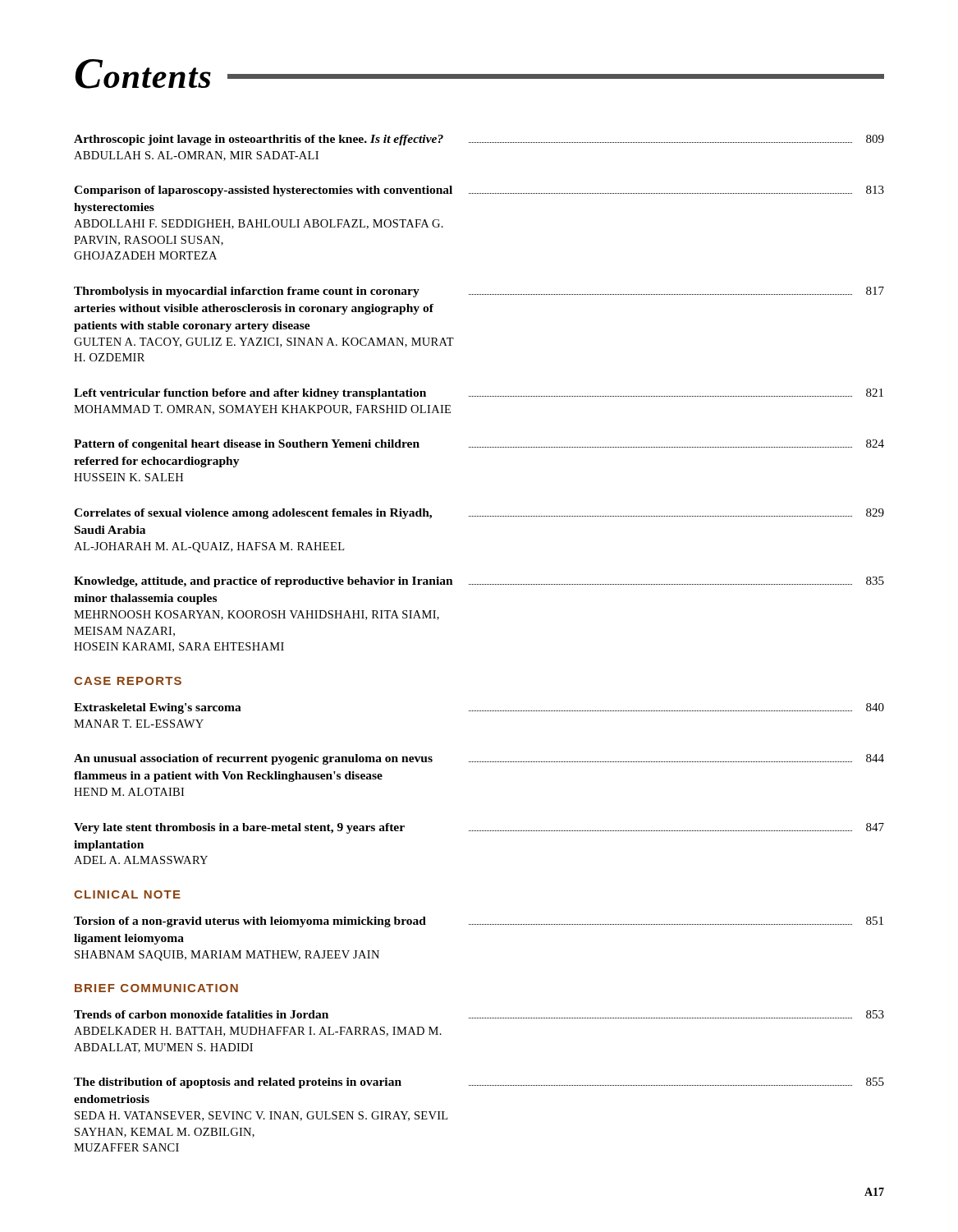Select the list item with the text "An unusual association of recurrent pyogenic granuloma"
This screenshot has width=958, height=1232.
tap(479, 759)
